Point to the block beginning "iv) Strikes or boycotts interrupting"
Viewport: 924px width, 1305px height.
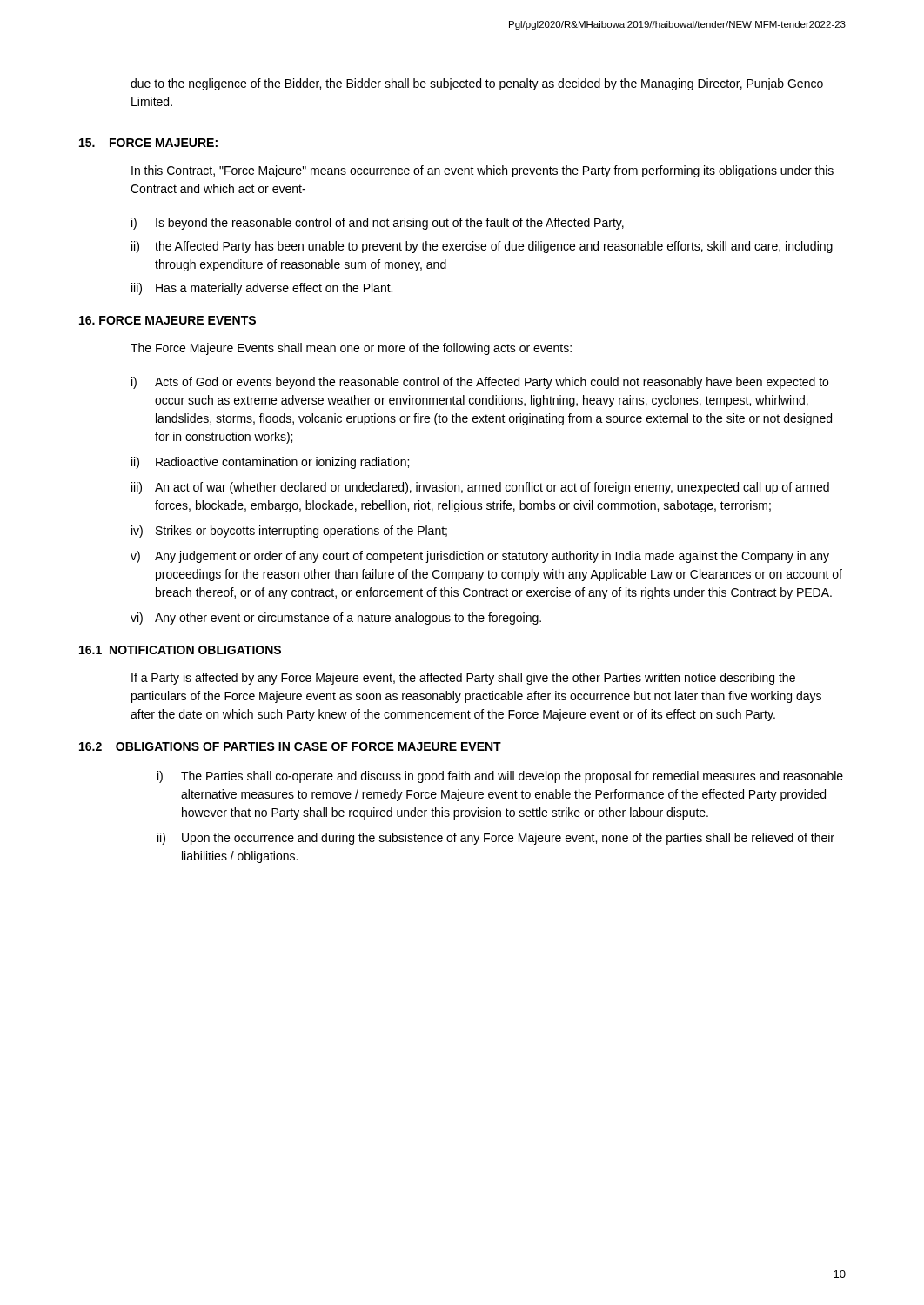pyautogui.click(x=289, y=532)
